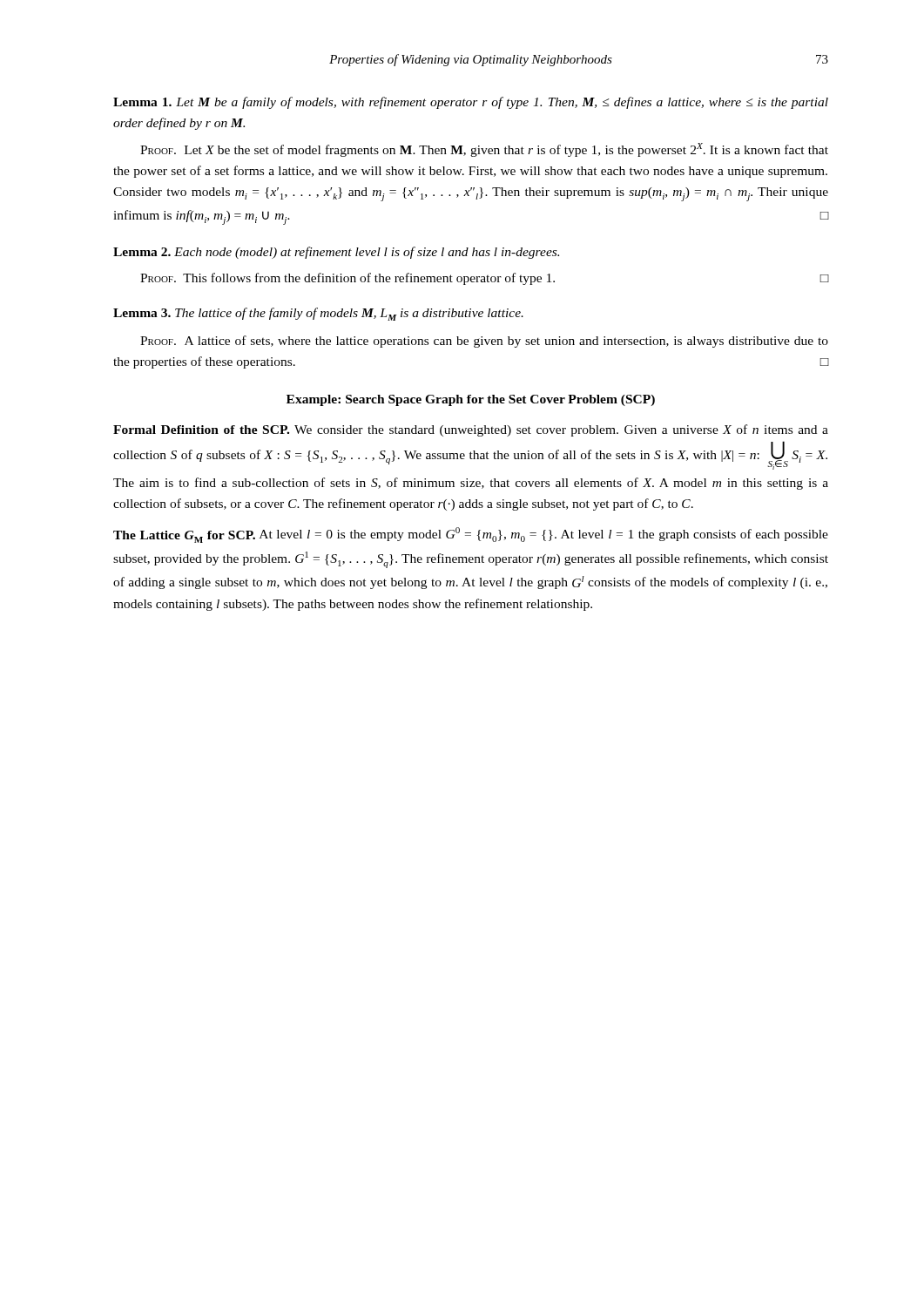Locate the block of text that opens with "Proof. Let X be"

[x=471, y=183]
